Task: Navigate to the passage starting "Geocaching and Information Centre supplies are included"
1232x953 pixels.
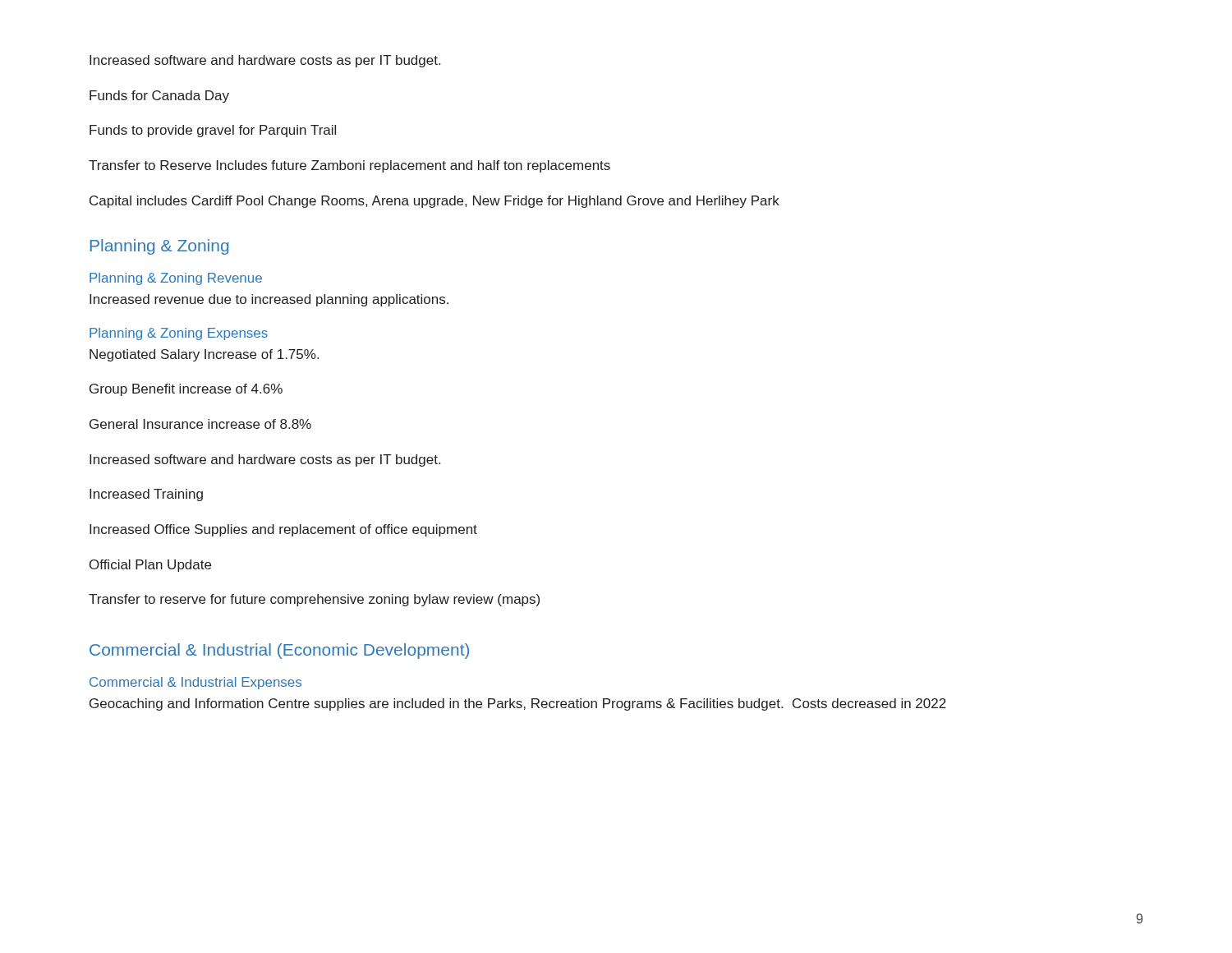Action: click(518, 704)
